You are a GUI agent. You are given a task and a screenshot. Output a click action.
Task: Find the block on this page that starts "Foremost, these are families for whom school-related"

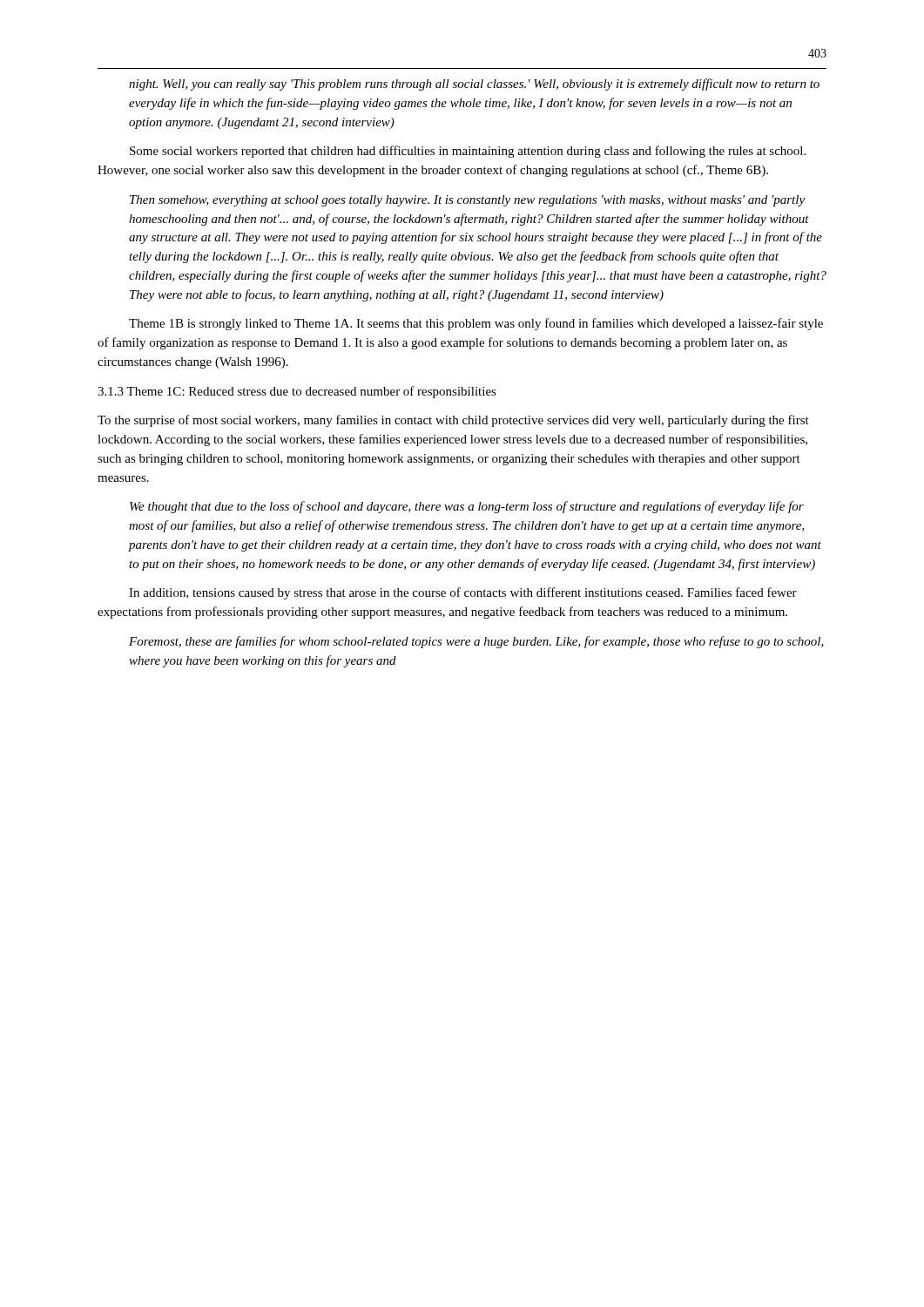coord(478,651)
